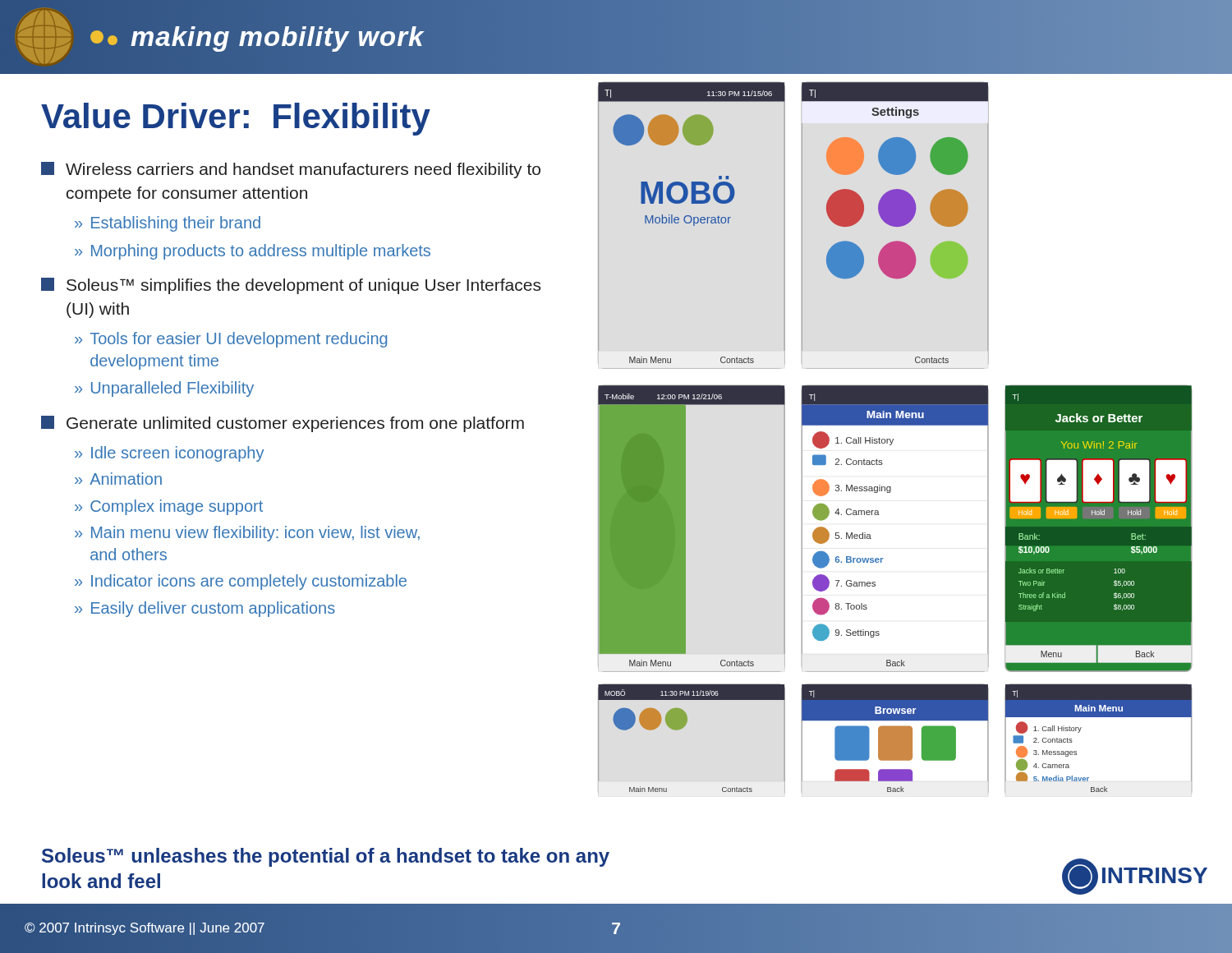Locate the block of text that opens with "» Tools for easier UI development reducingdevelopment"

tap(231, 350)
